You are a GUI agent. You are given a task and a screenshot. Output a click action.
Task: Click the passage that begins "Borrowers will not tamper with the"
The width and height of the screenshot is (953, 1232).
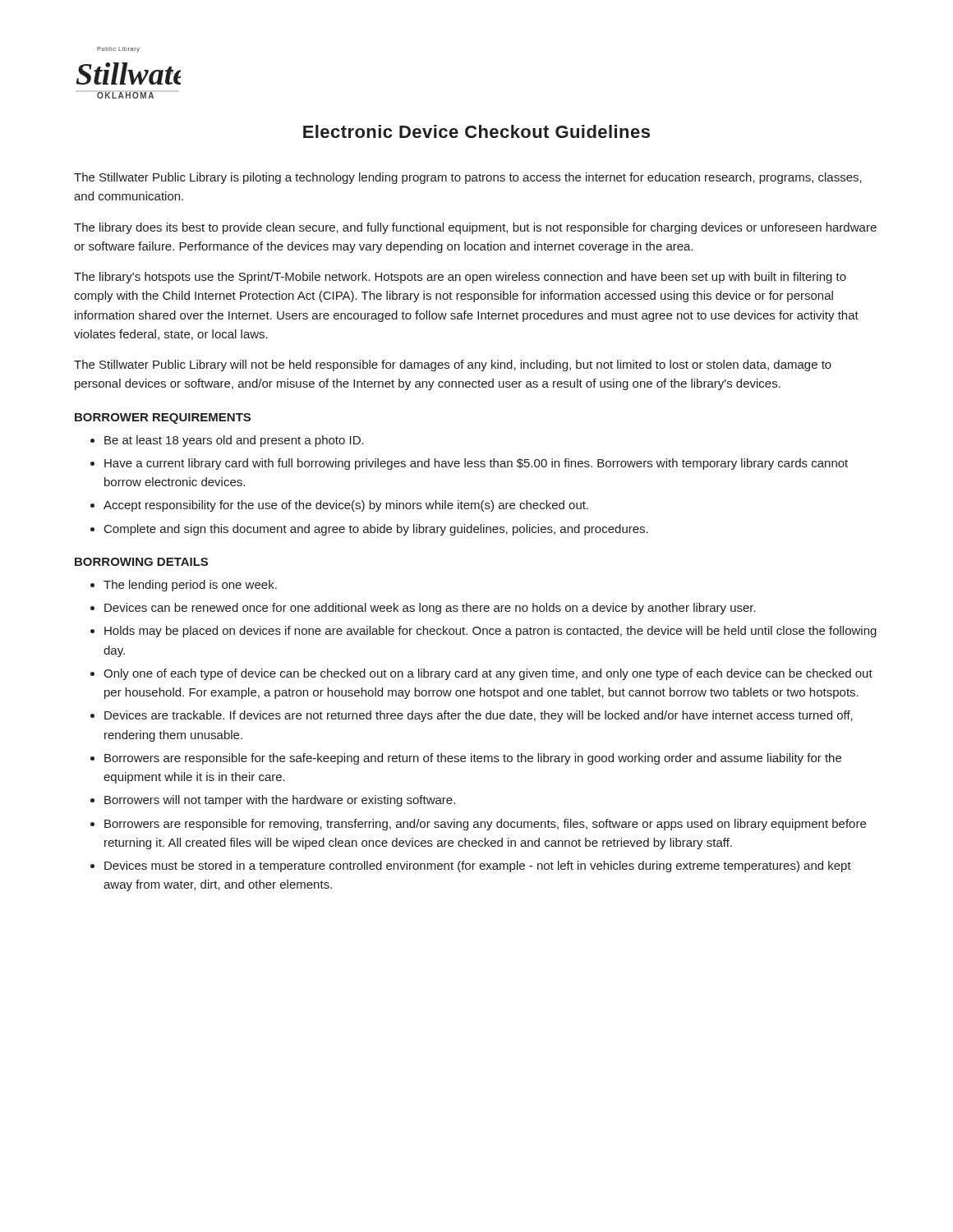click(x=280, y=800)
